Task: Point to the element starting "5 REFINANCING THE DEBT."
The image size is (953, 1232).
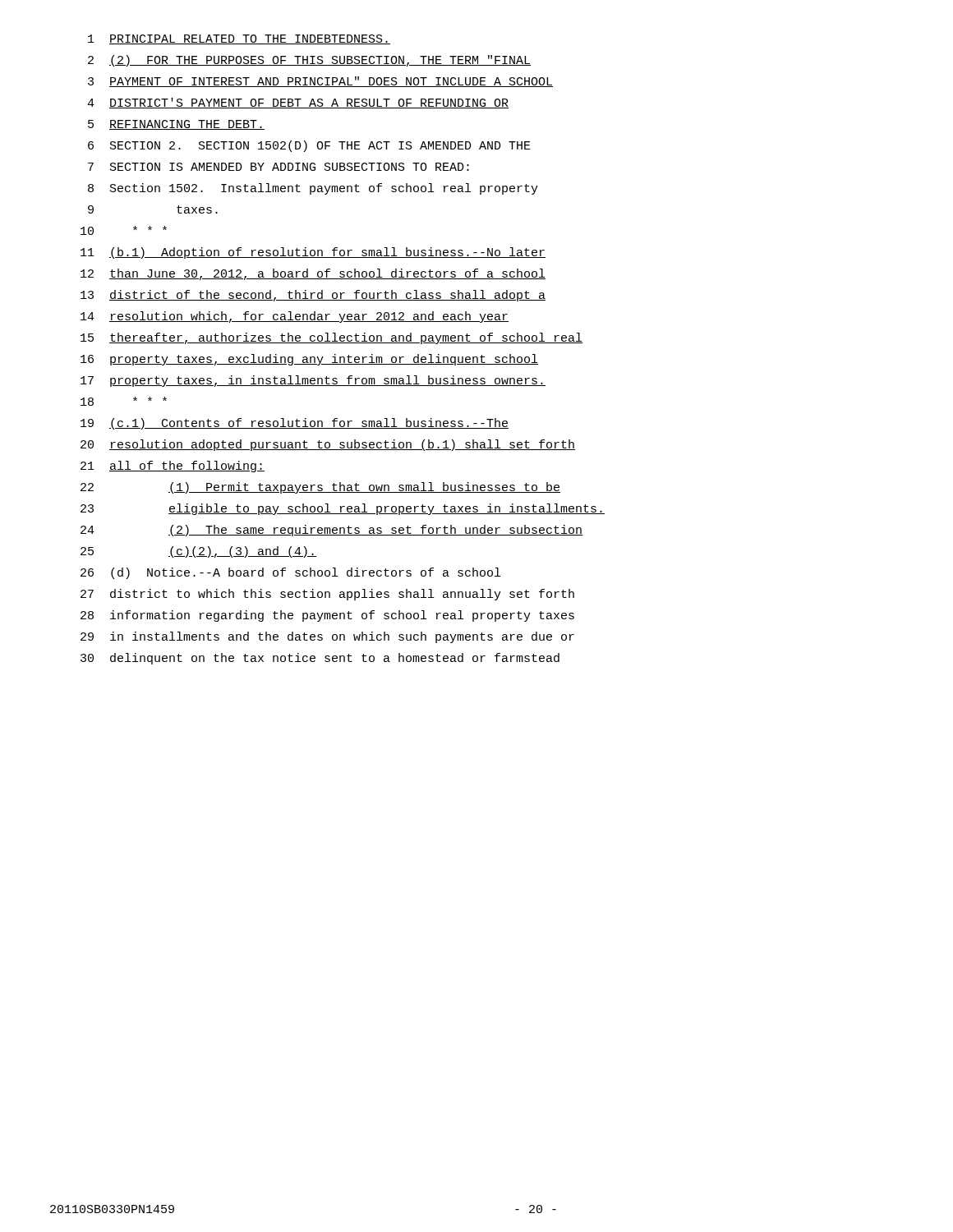Action: 176,125
